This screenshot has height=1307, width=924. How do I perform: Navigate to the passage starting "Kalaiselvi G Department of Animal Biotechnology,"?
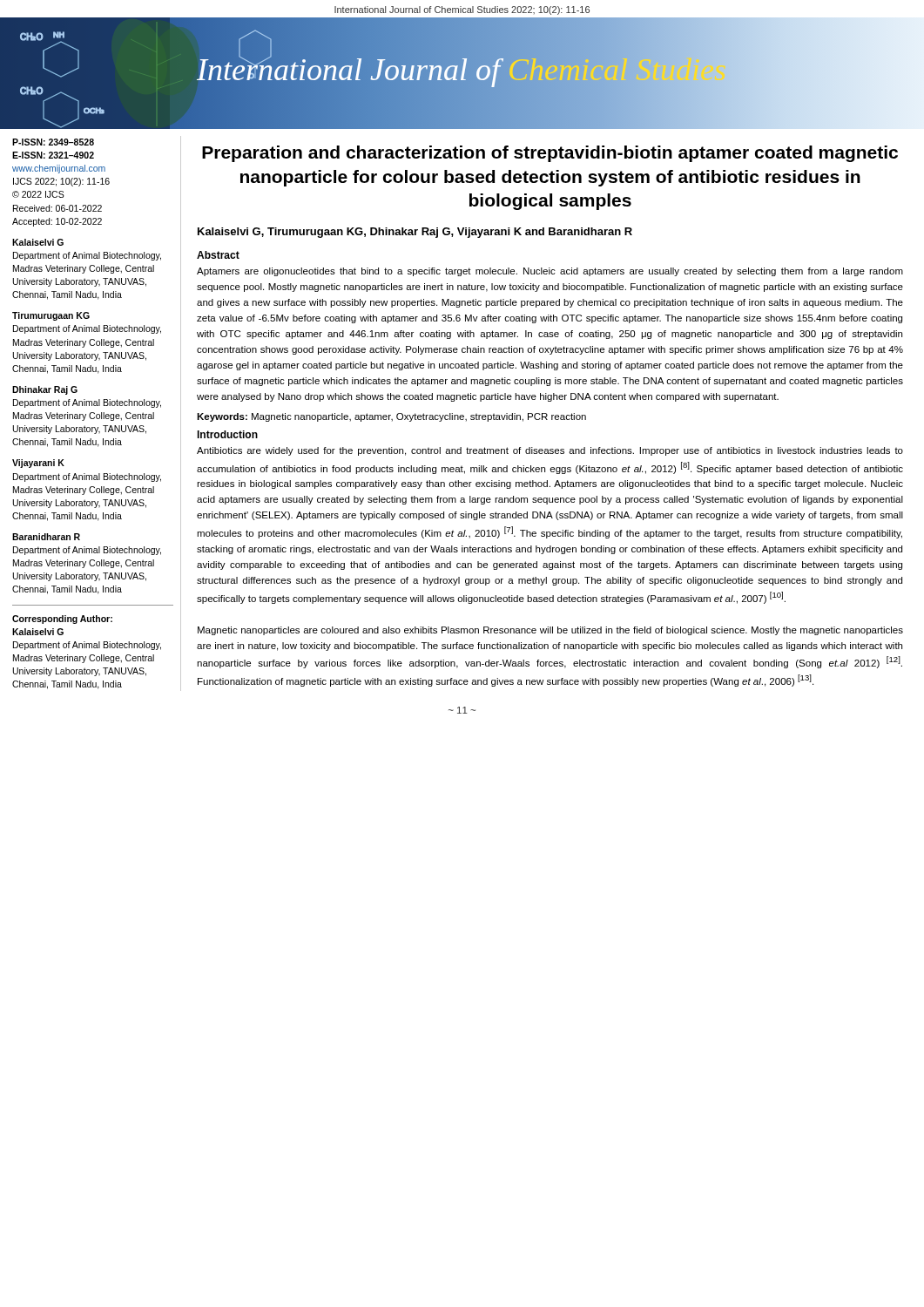point(87,268)
